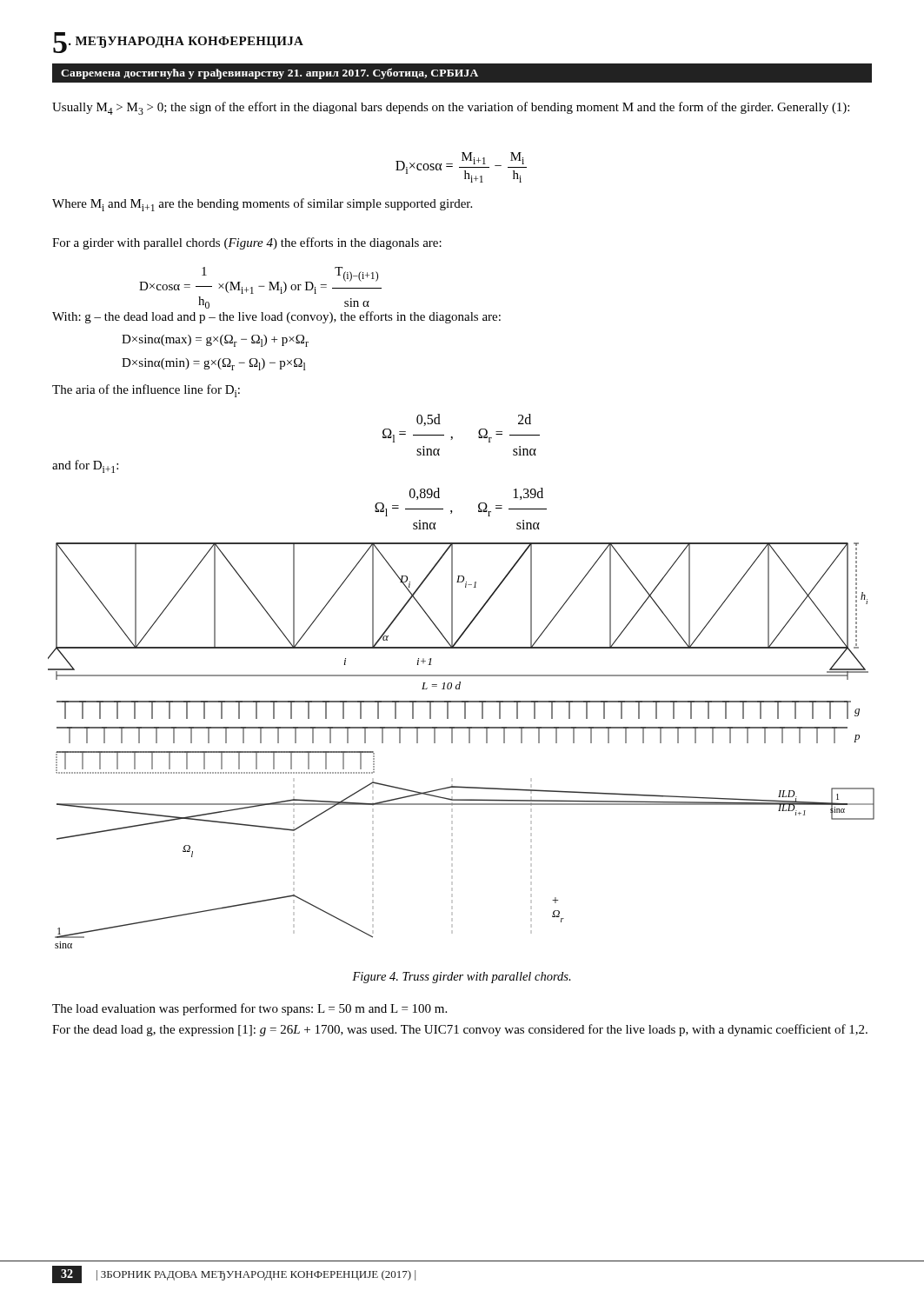Find the passage starting "For a girder with"
This screenshot has height=1304, width=924.
pyautogui.click(x=247, y=243)
